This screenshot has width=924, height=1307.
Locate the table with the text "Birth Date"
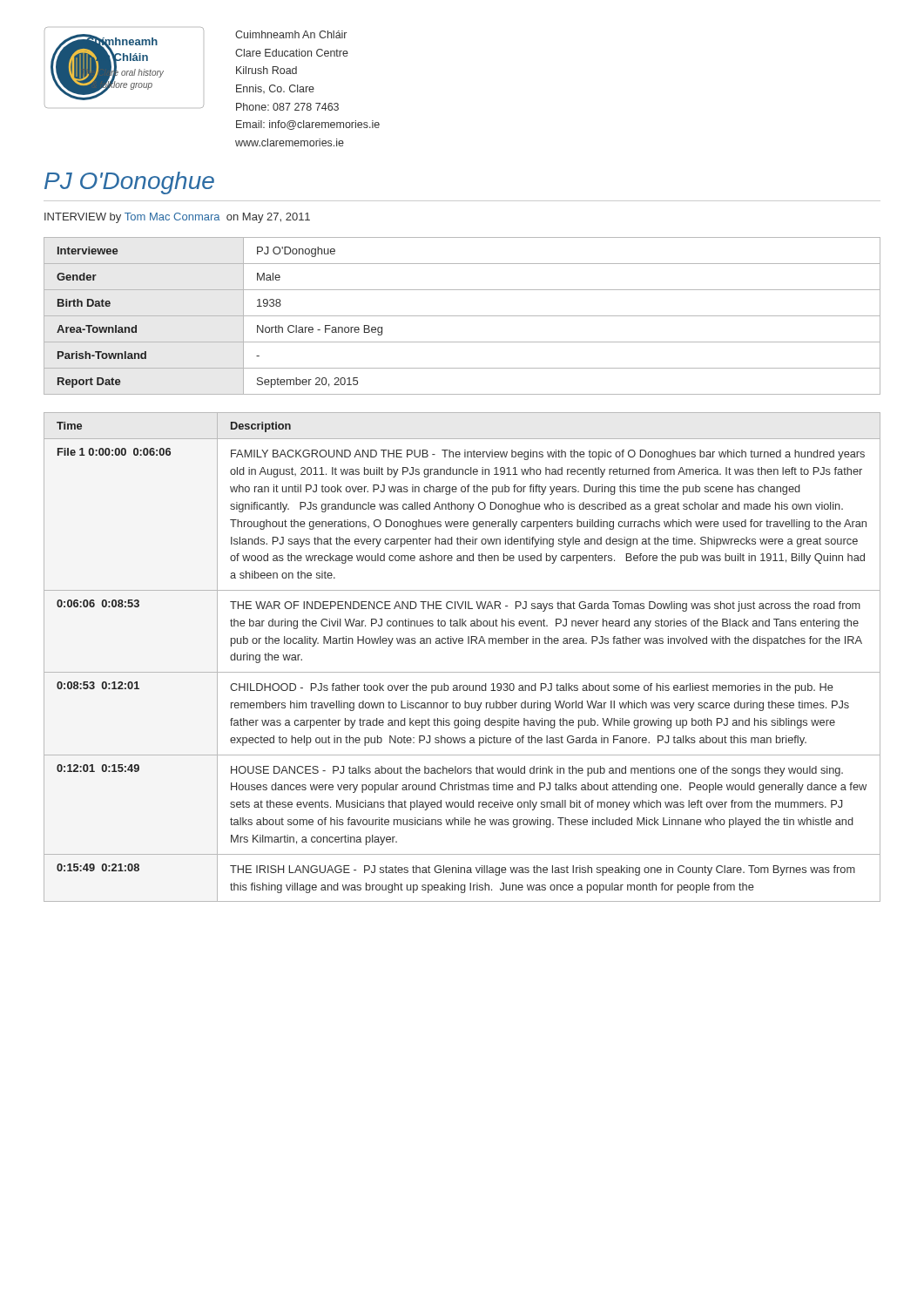(462, 316)
